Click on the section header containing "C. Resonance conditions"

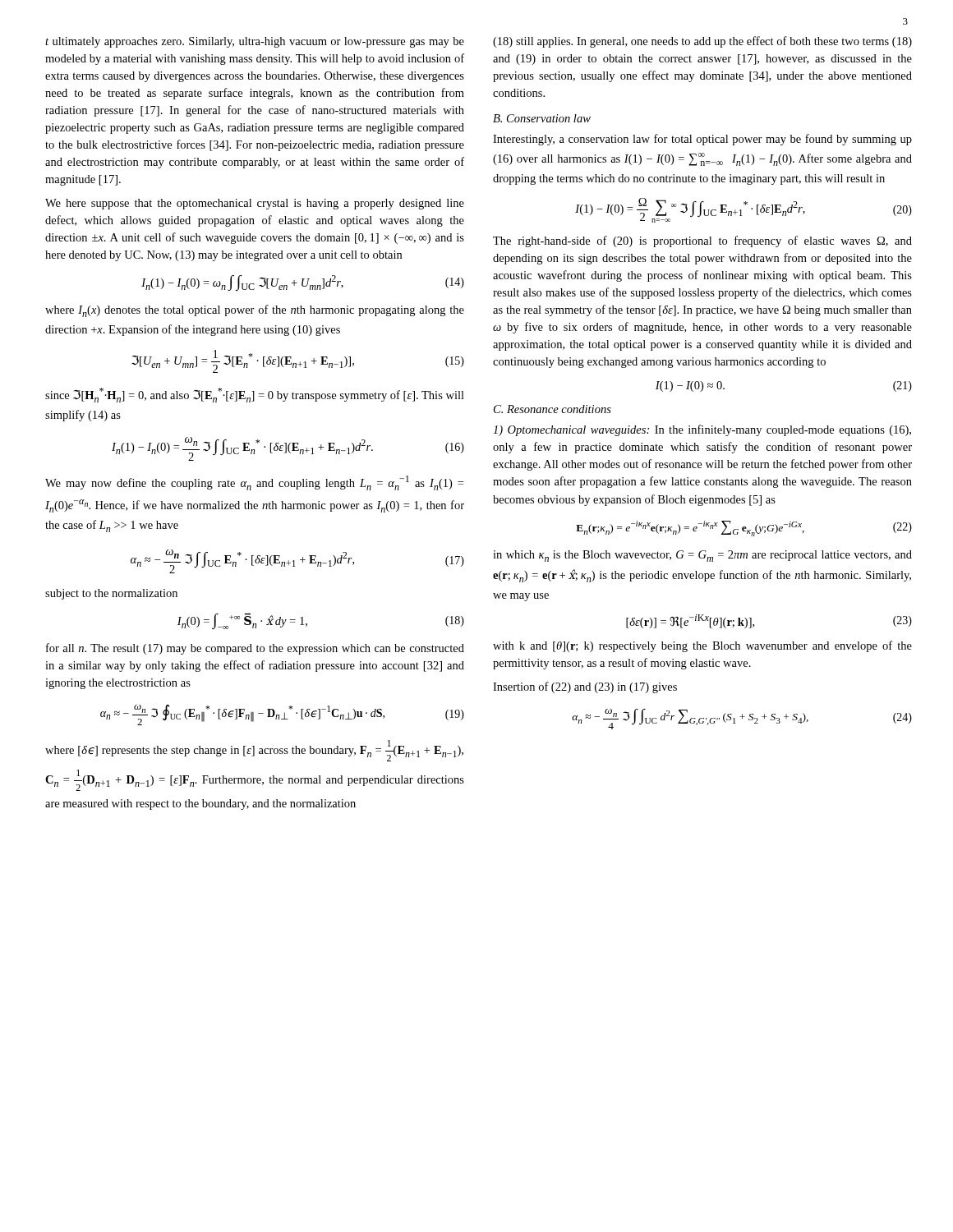(x=552, y=409)
